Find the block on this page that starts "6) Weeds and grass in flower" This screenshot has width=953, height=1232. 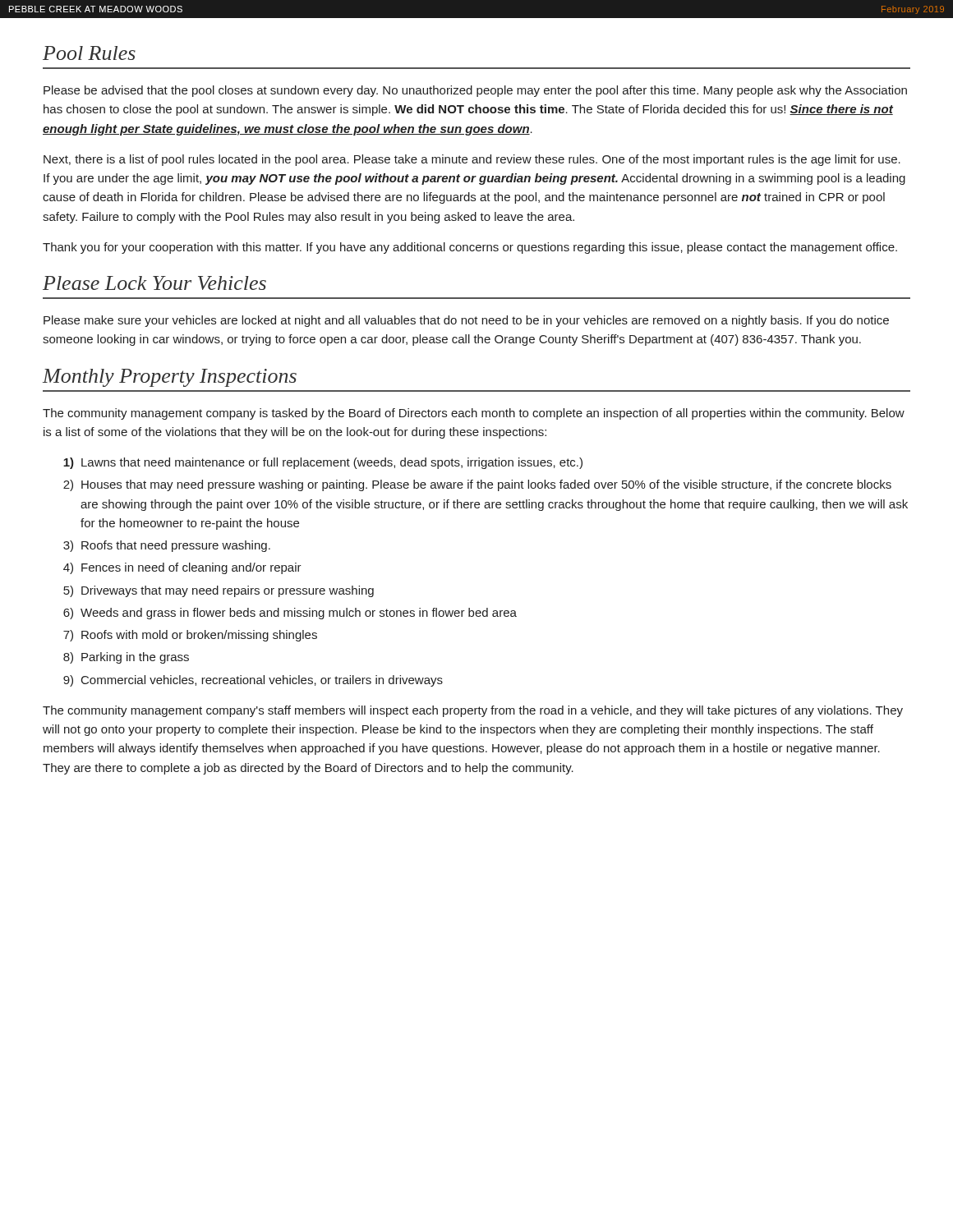(476, 612)
